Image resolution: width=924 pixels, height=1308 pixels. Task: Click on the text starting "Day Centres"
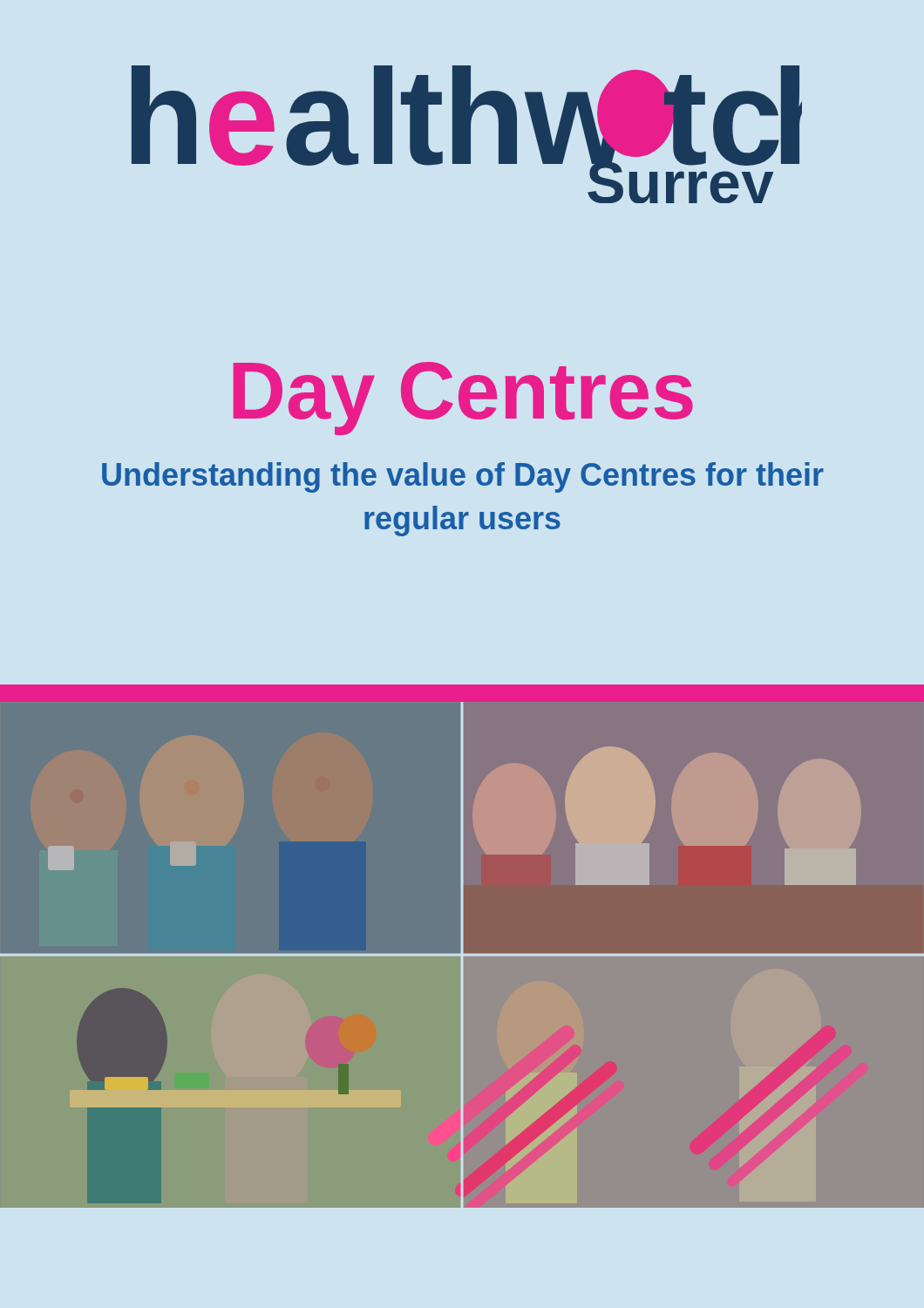click(x=462, y=391)
